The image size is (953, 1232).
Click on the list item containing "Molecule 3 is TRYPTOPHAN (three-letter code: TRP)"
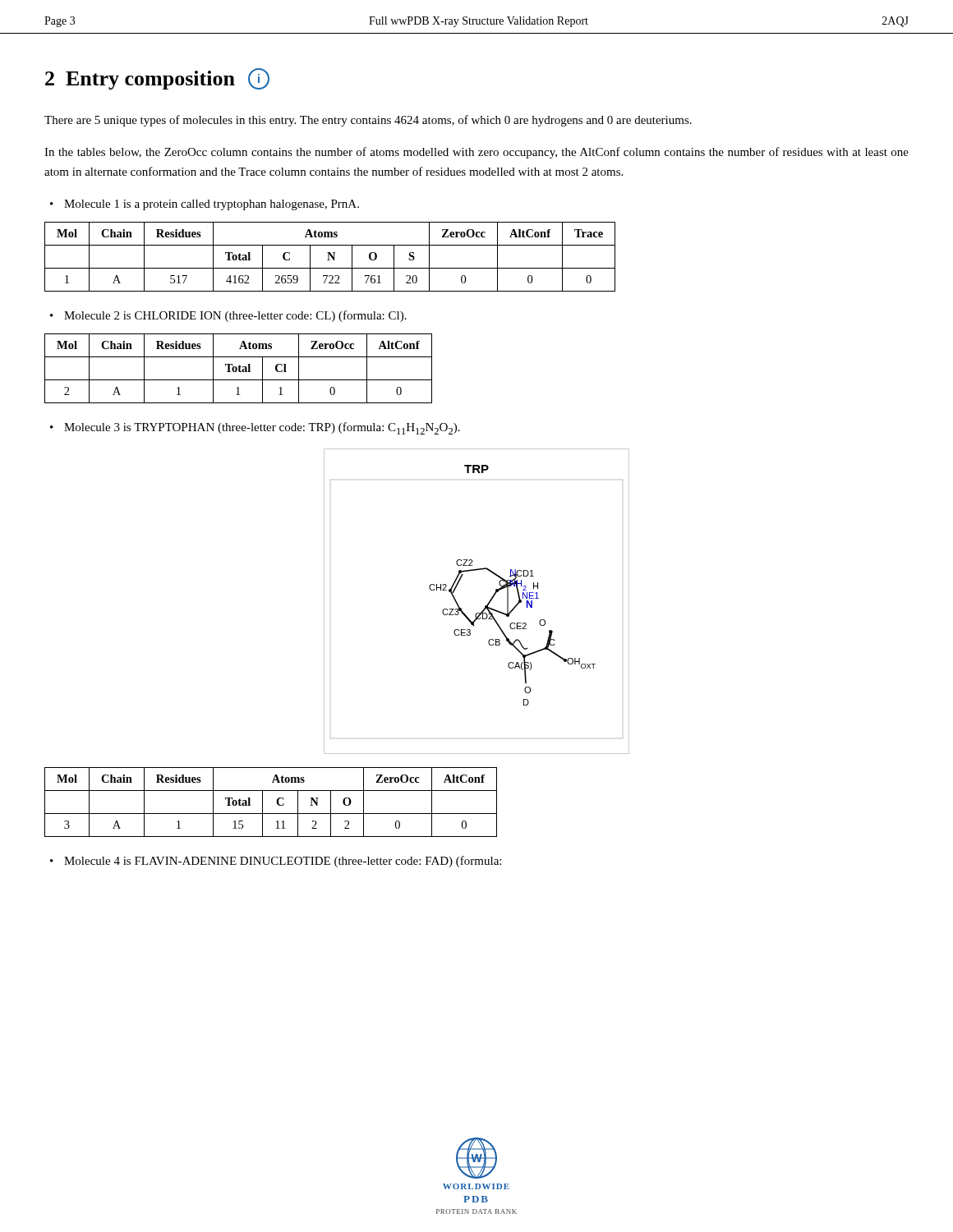coord(262,429)
